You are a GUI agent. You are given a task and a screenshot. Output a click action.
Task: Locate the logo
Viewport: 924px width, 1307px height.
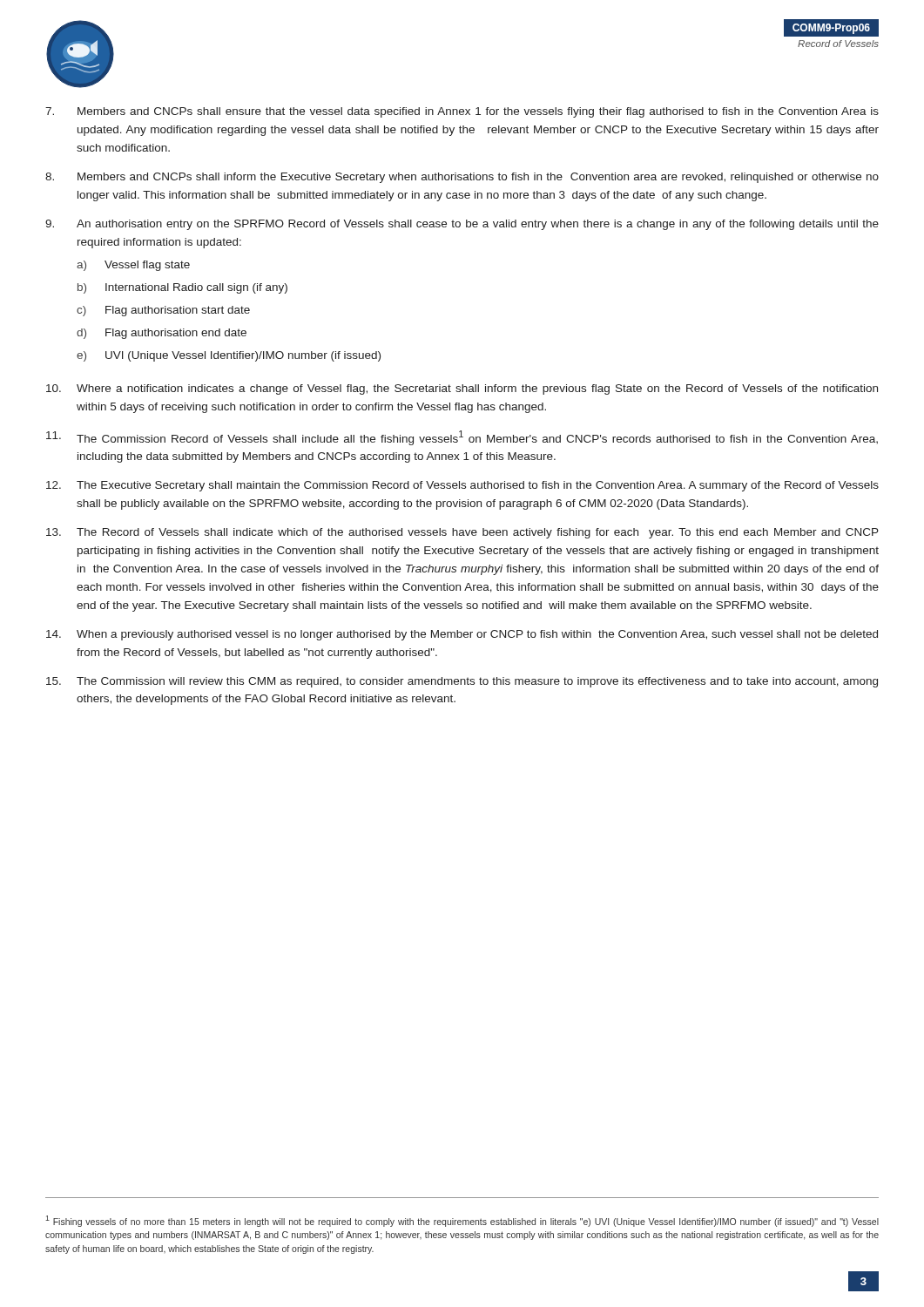coord(80,54)
